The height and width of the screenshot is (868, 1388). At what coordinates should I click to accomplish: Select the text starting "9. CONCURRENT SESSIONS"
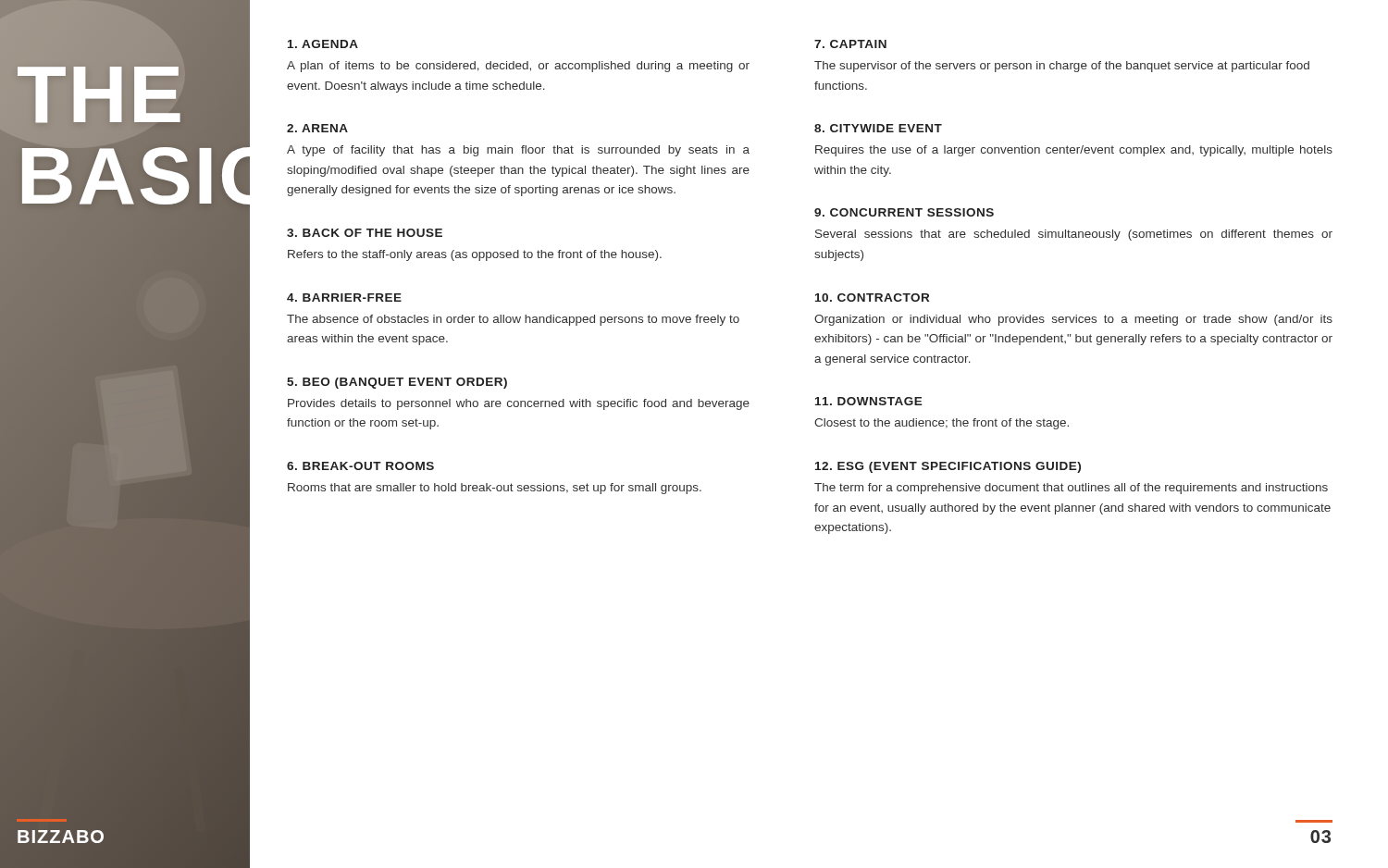click(x=904, y=212)
